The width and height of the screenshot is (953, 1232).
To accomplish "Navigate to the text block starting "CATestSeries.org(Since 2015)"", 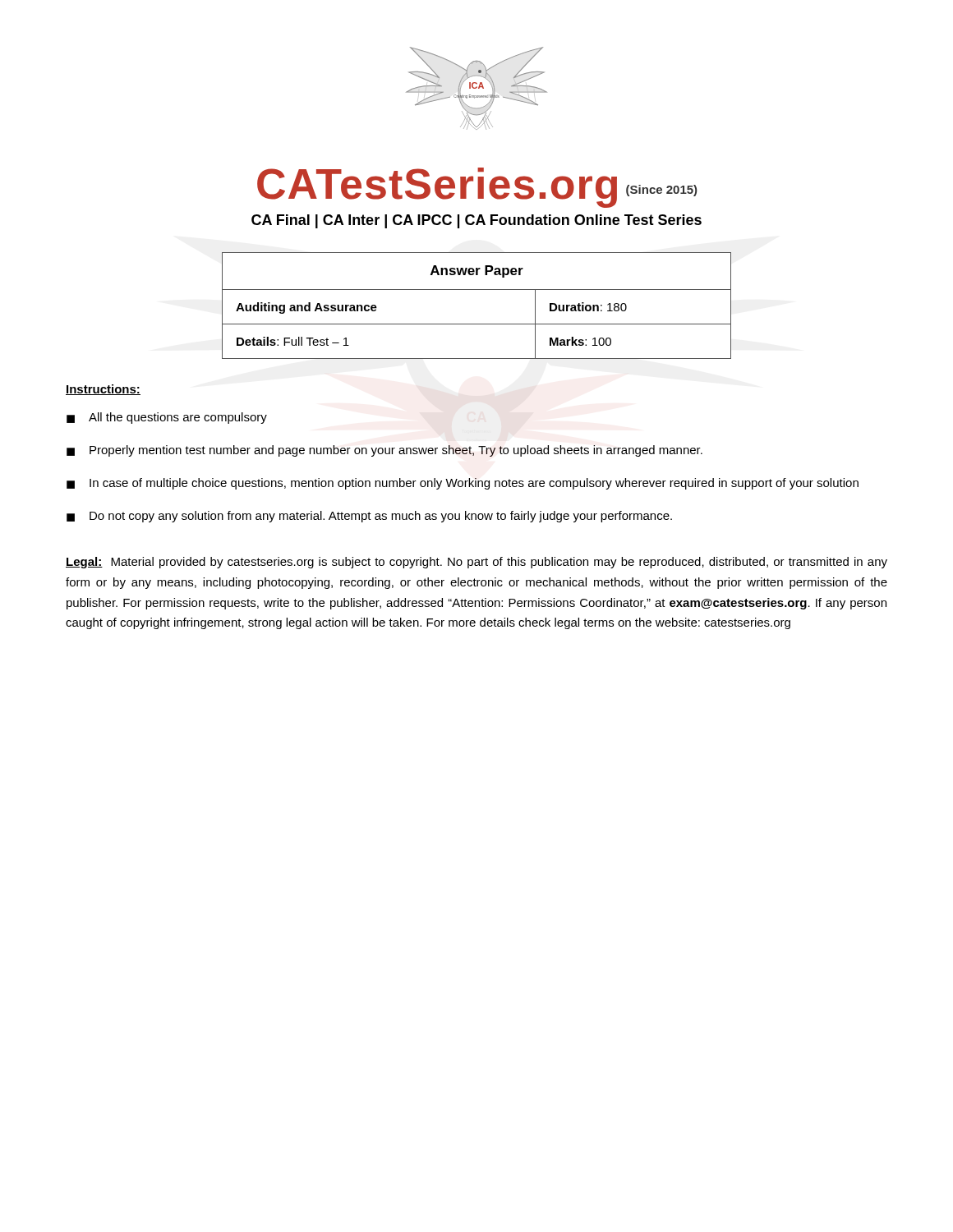I will pyautogui.click(x=476, y=184).
